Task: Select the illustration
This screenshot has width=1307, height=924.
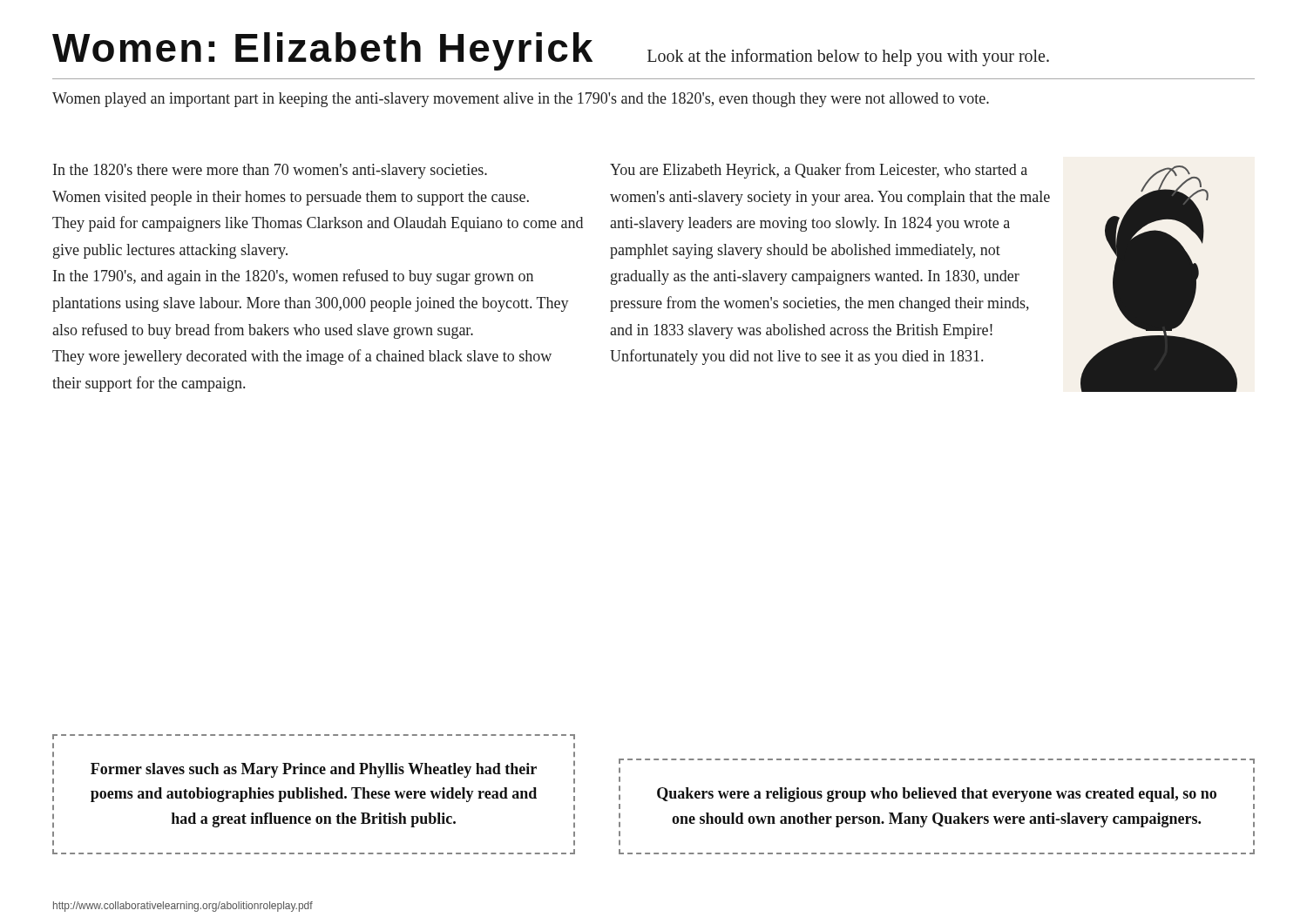Action: 1159,279
